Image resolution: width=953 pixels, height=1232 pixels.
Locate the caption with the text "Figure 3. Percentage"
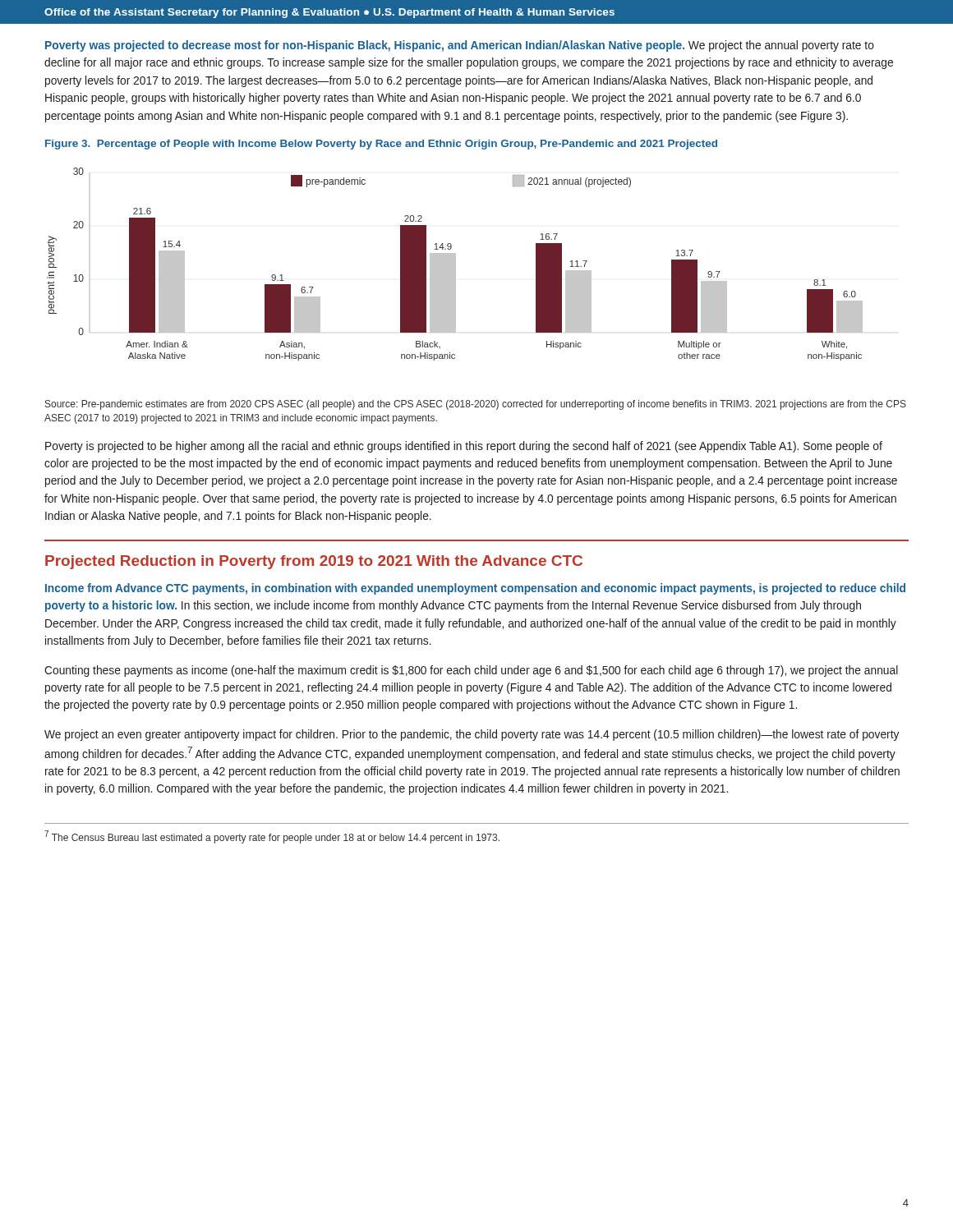381,143
